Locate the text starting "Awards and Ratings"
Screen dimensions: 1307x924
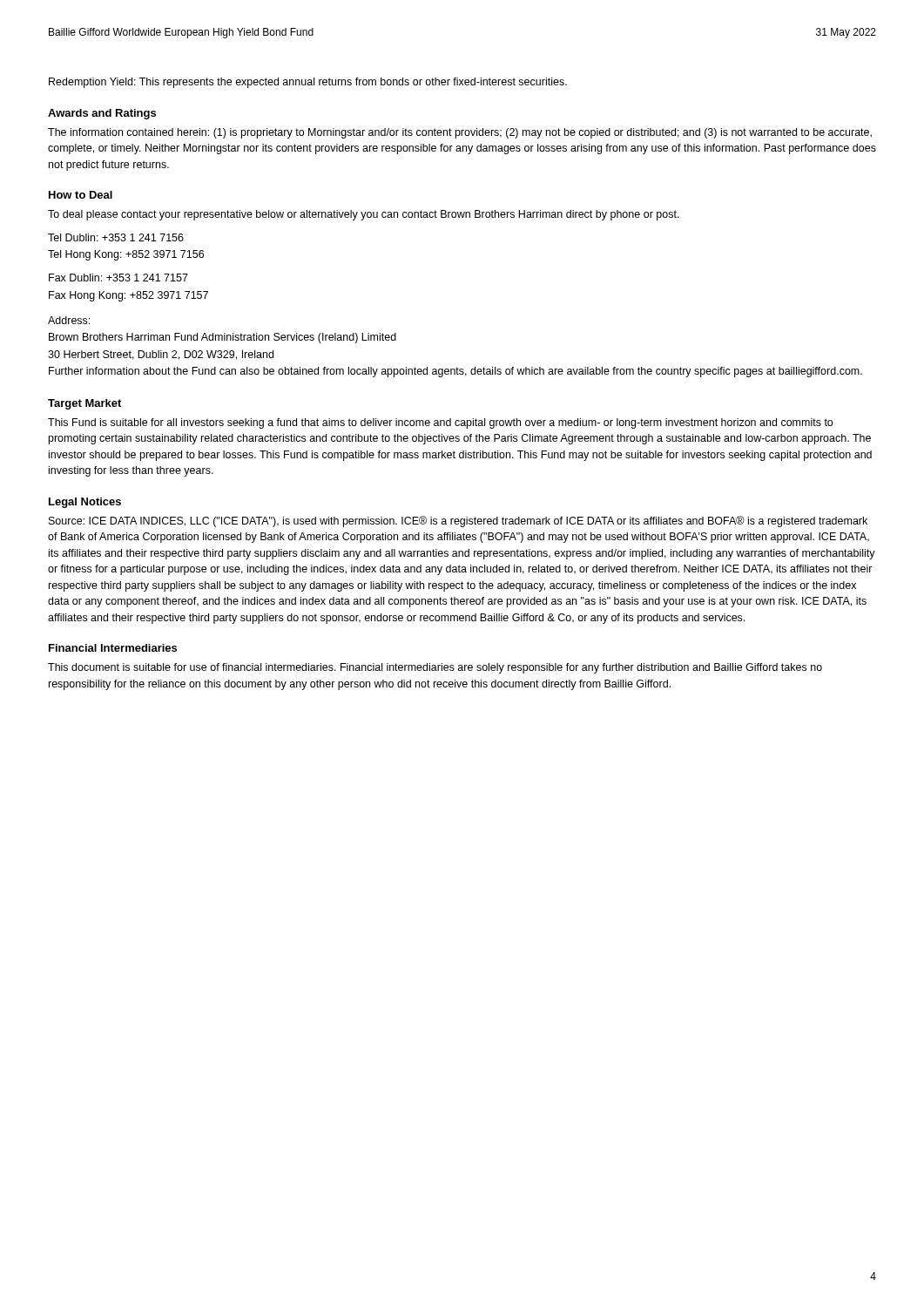coord(102,112)
